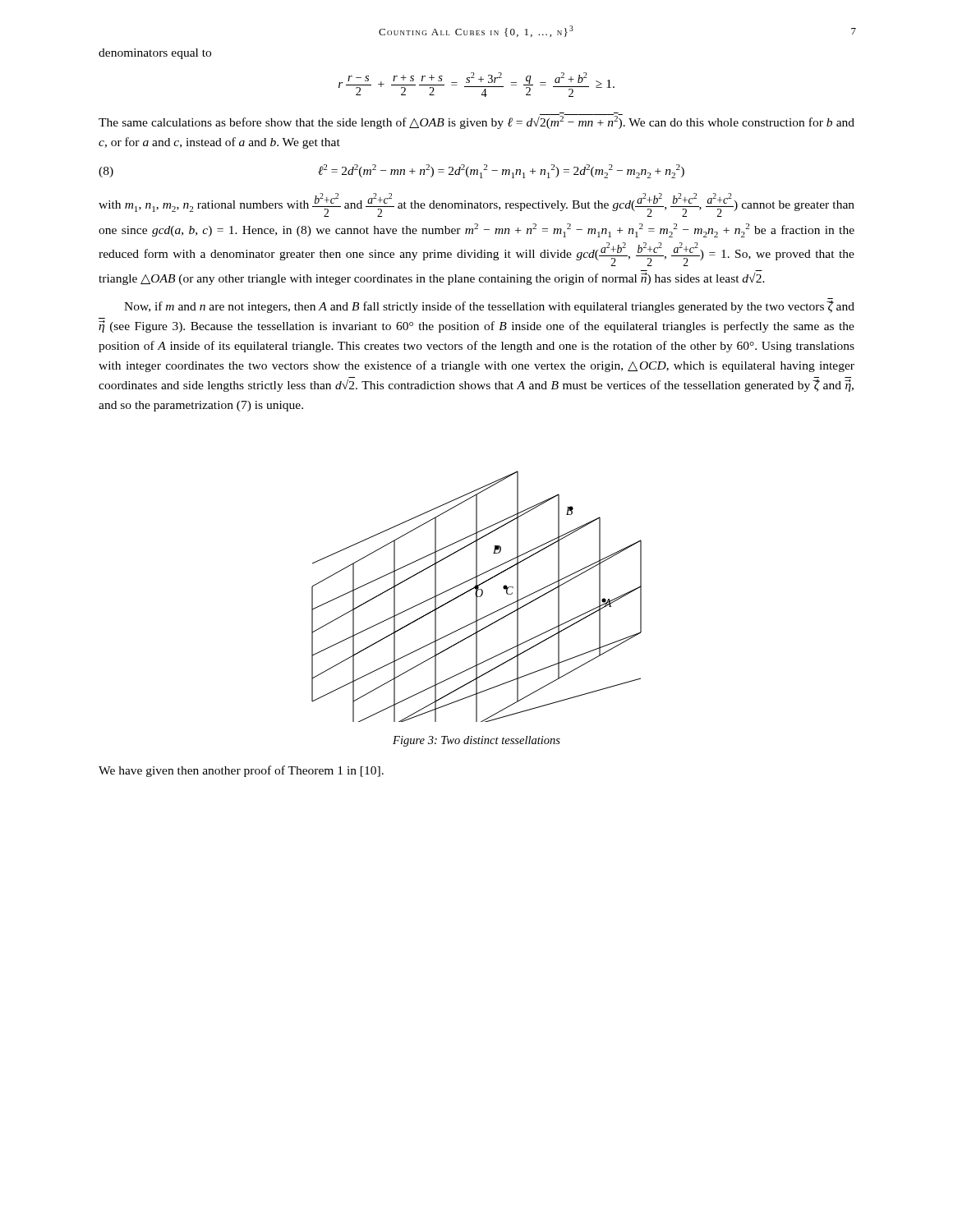Image resolution: width=953 pixels, height=1232 pixels.
Task: Click the formula that begins "r r − s2 +"
Action: click(x=476, y=85)
